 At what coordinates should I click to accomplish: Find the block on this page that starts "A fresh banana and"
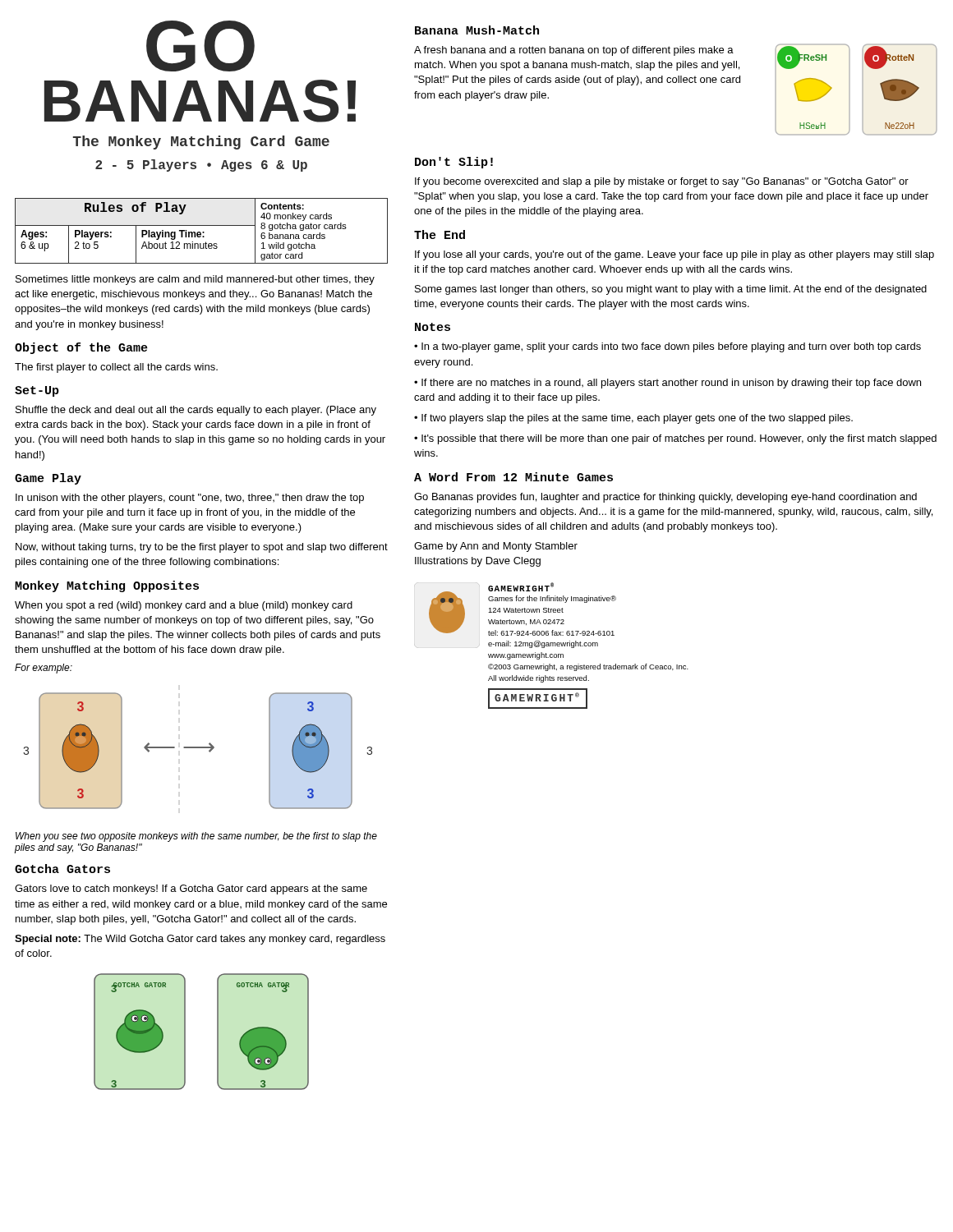676,73
